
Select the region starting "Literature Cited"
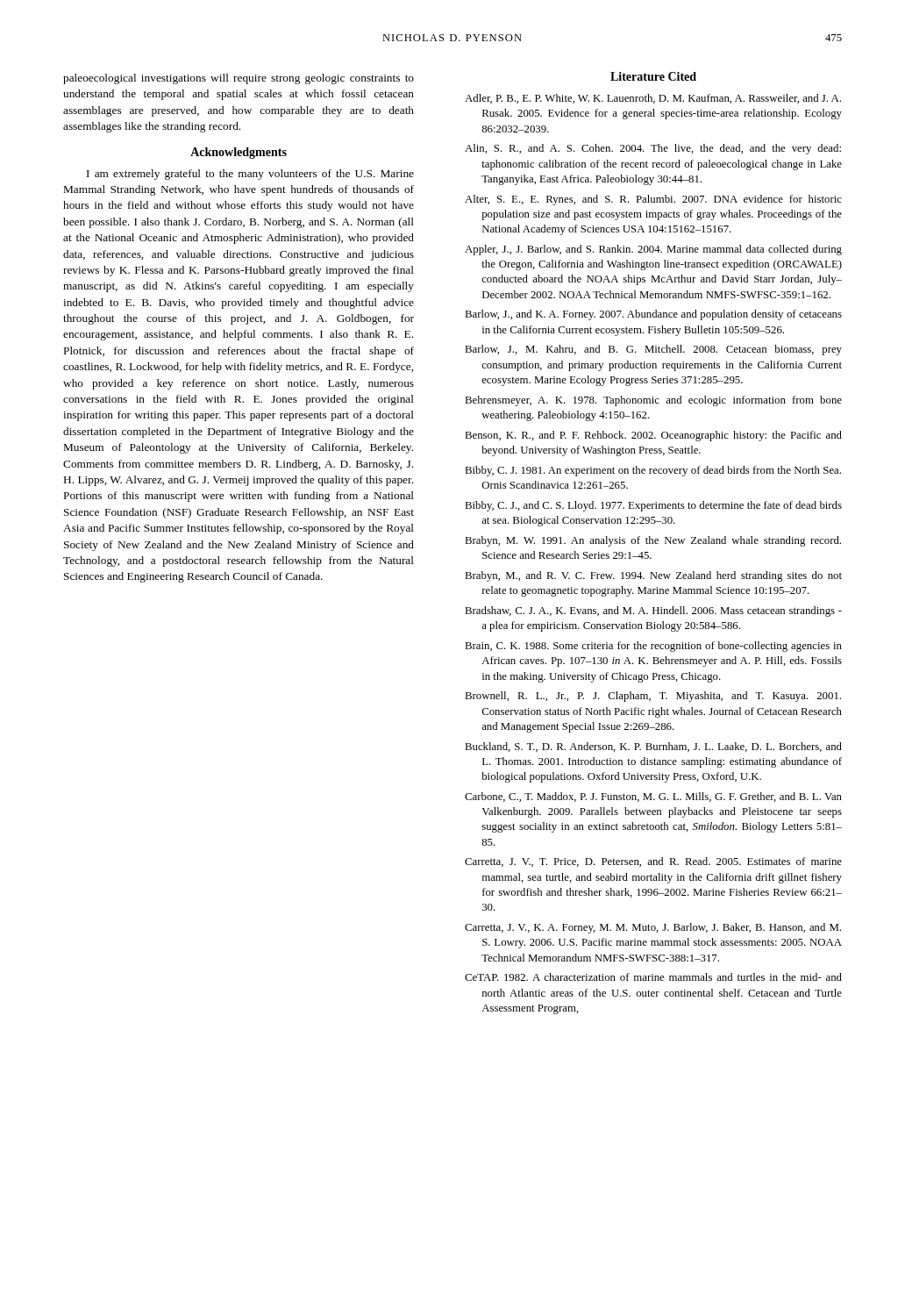(x=653, y=77)
